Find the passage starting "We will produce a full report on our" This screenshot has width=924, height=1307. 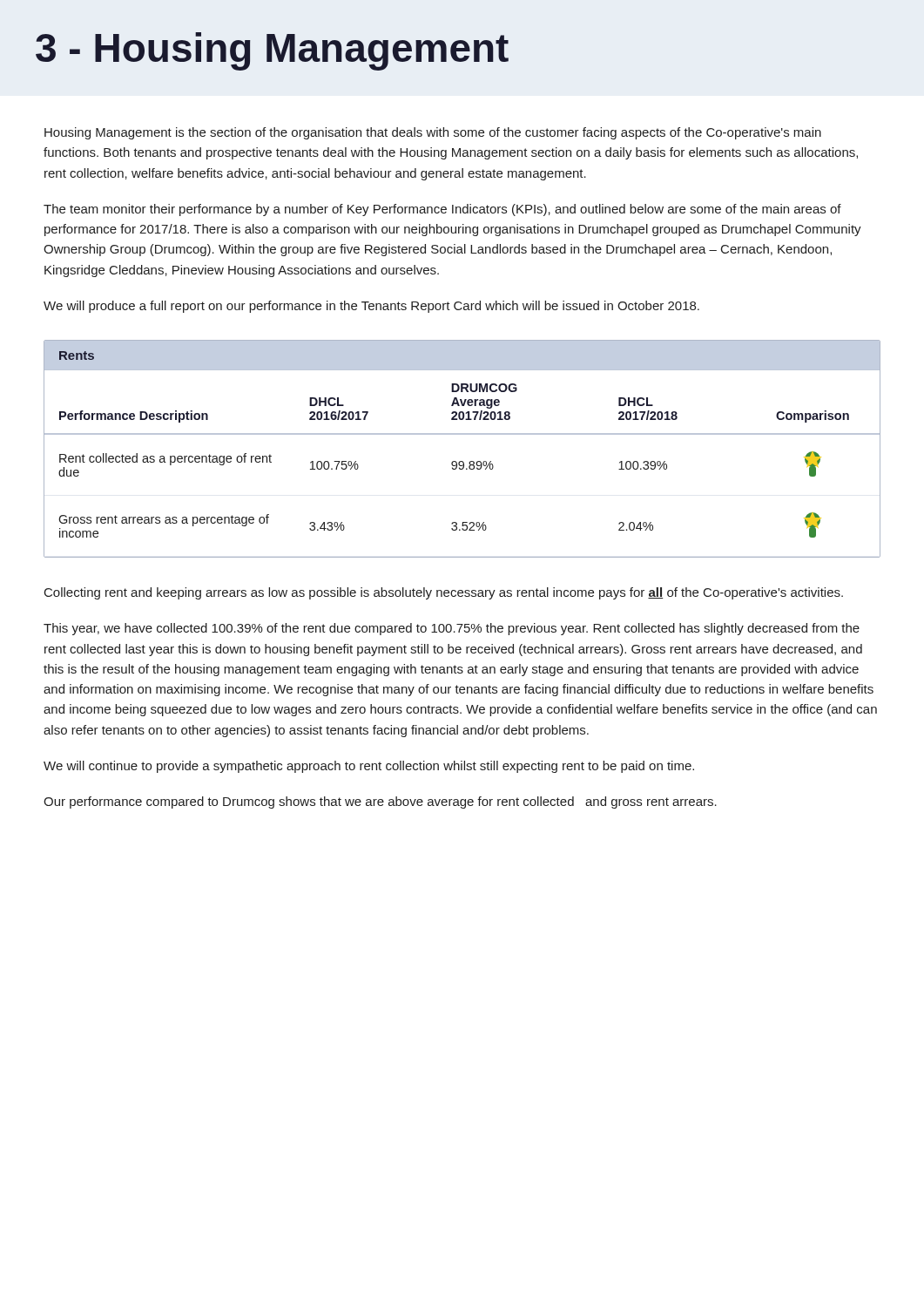pos(372,305)
